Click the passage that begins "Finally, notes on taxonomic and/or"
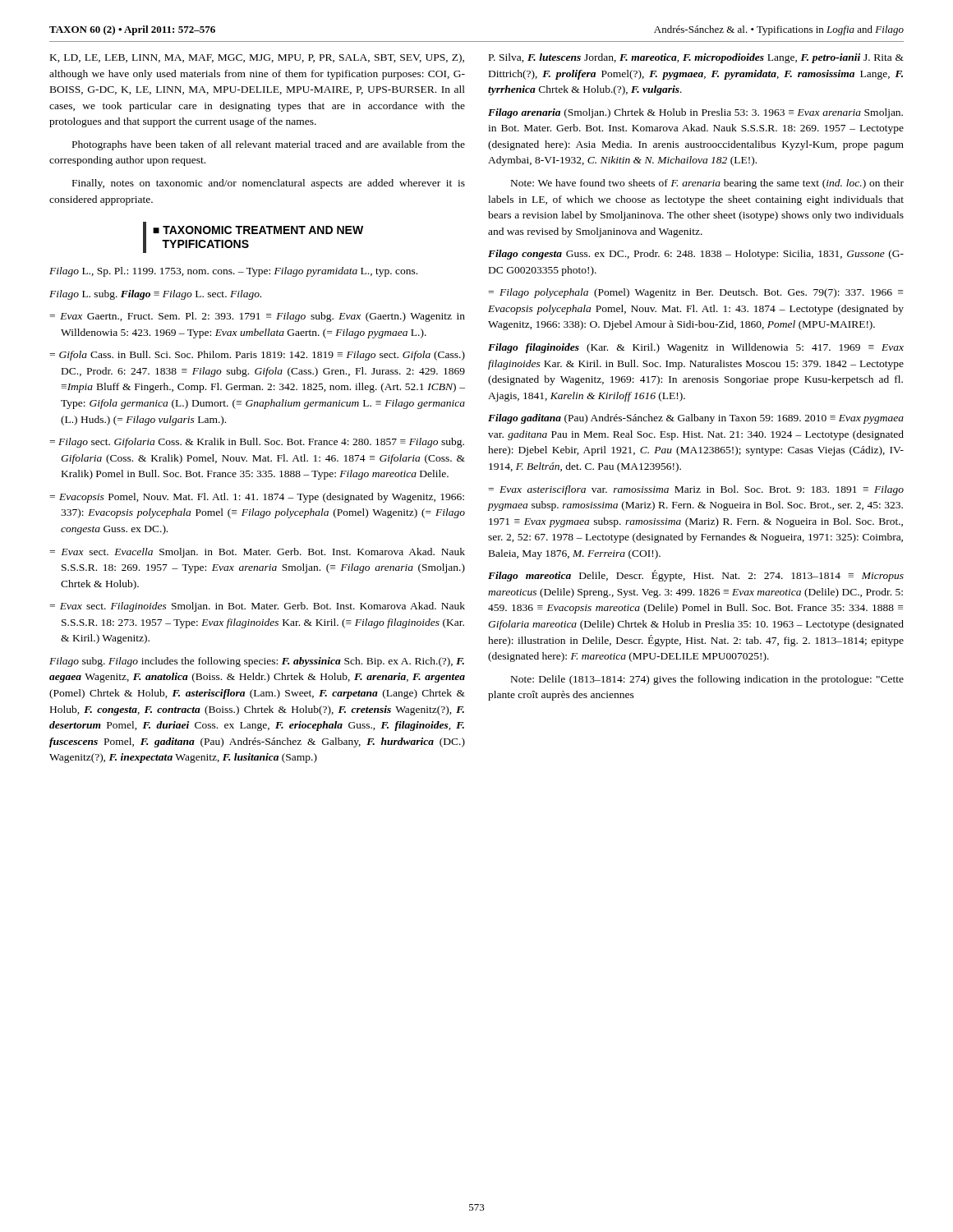 257,191
